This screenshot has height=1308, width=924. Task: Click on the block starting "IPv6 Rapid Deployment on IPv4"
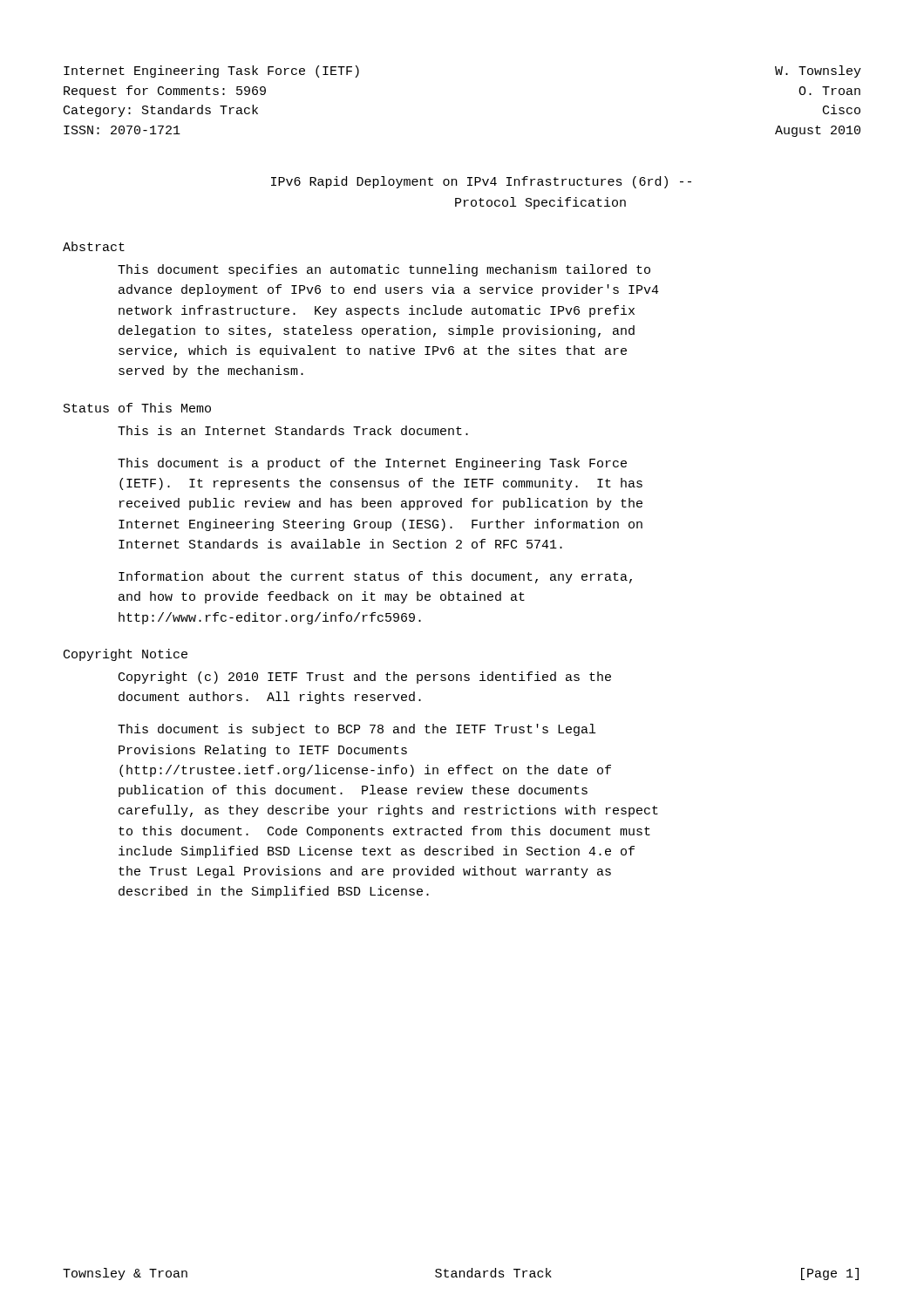(x=462, y=193)
